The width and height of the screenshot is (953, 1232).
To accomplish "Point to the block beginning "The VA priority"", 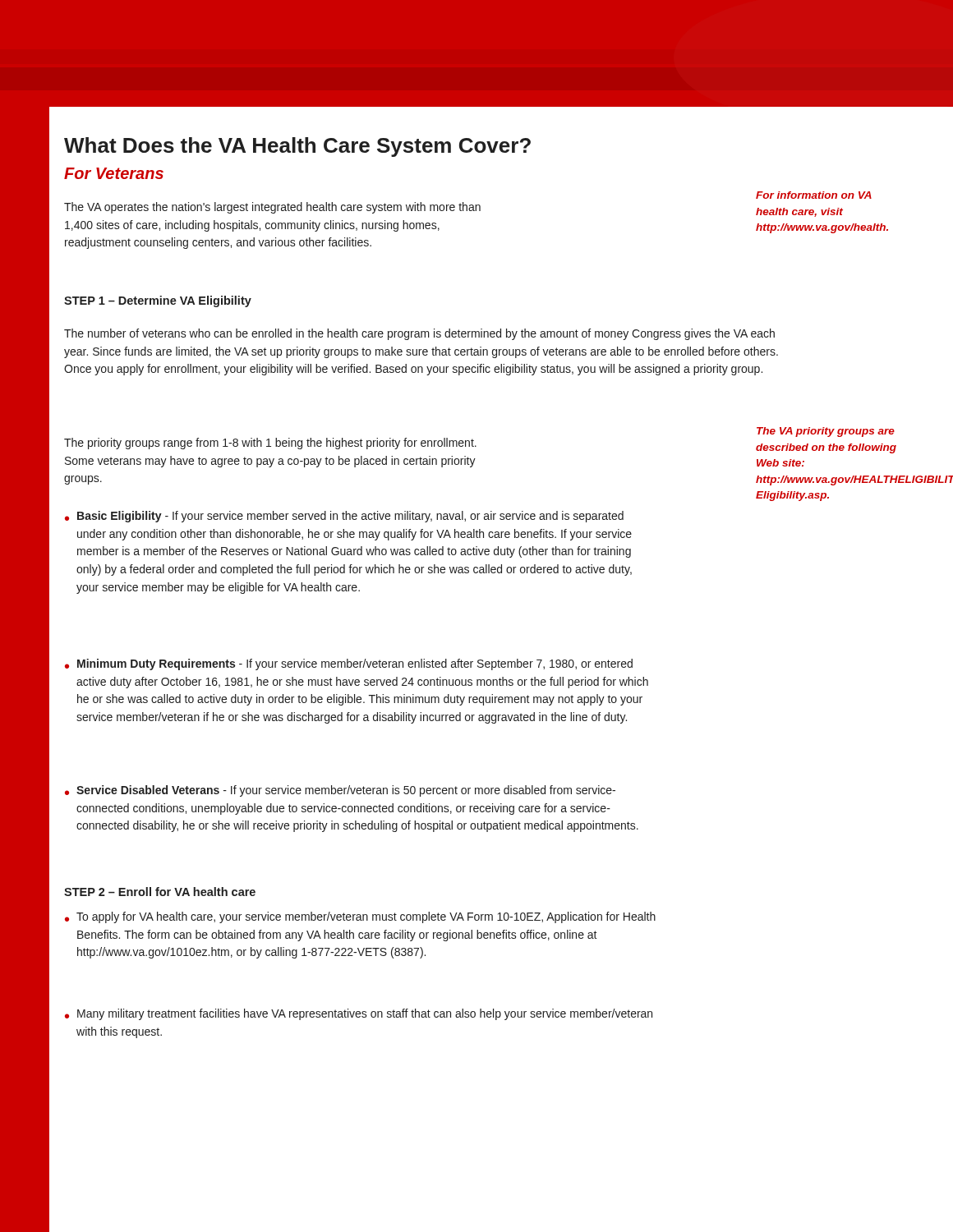I will (826, 432).
